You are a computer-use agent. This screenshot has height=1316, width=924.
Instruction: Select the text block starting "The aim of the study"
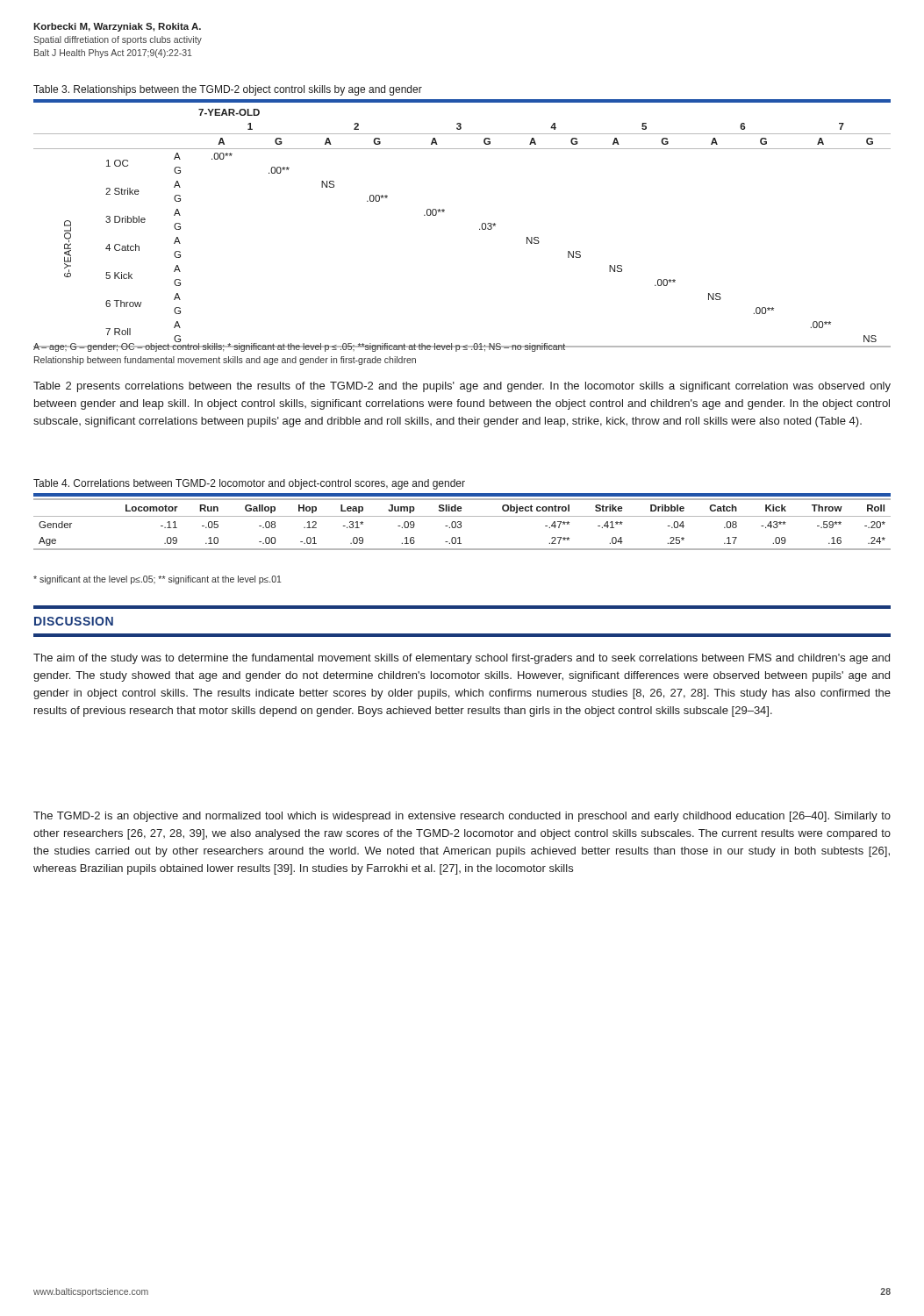click(x=462, y=684)
